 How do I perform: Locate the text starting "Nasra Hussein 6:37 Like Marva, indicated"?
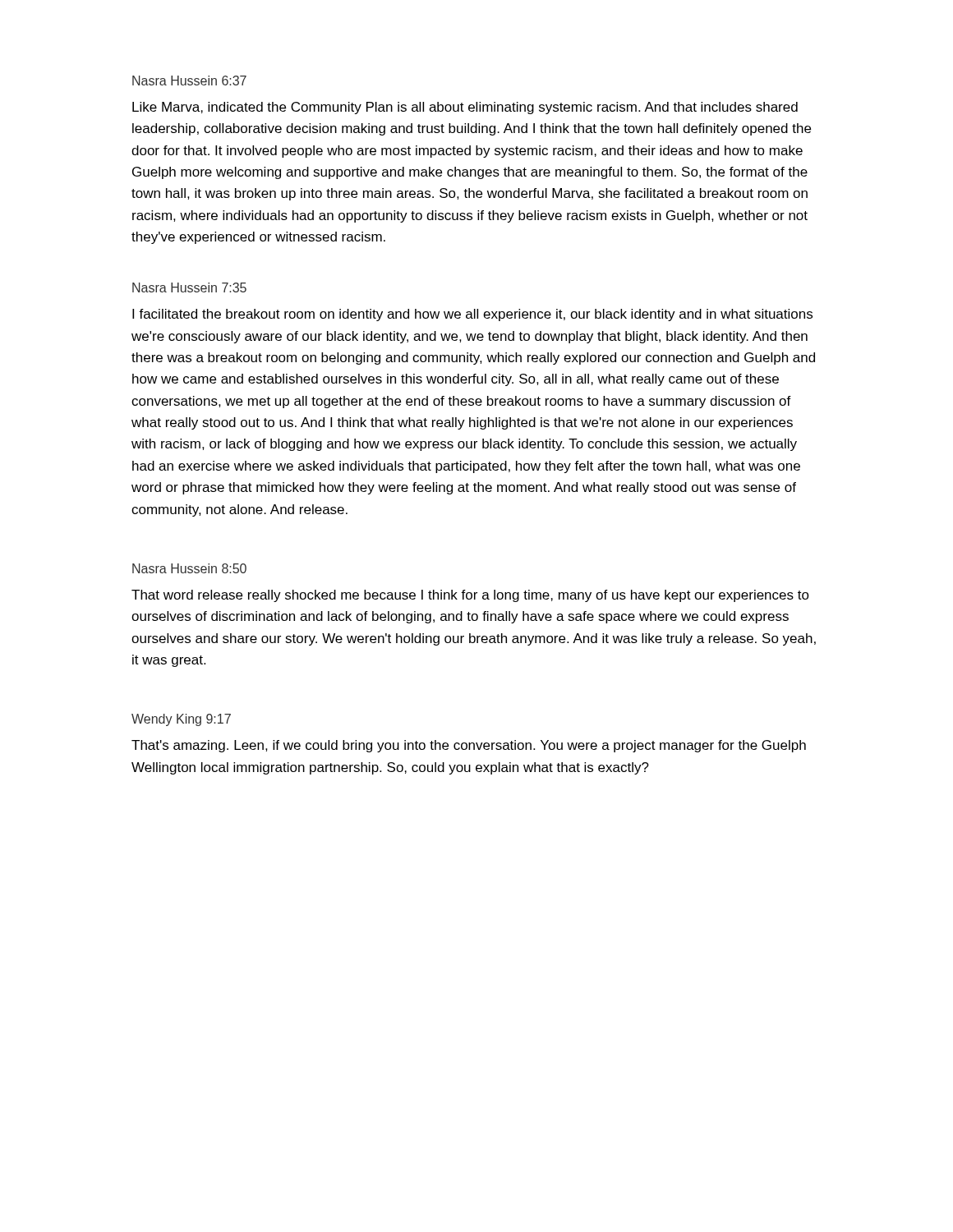[x=476, y=161]
